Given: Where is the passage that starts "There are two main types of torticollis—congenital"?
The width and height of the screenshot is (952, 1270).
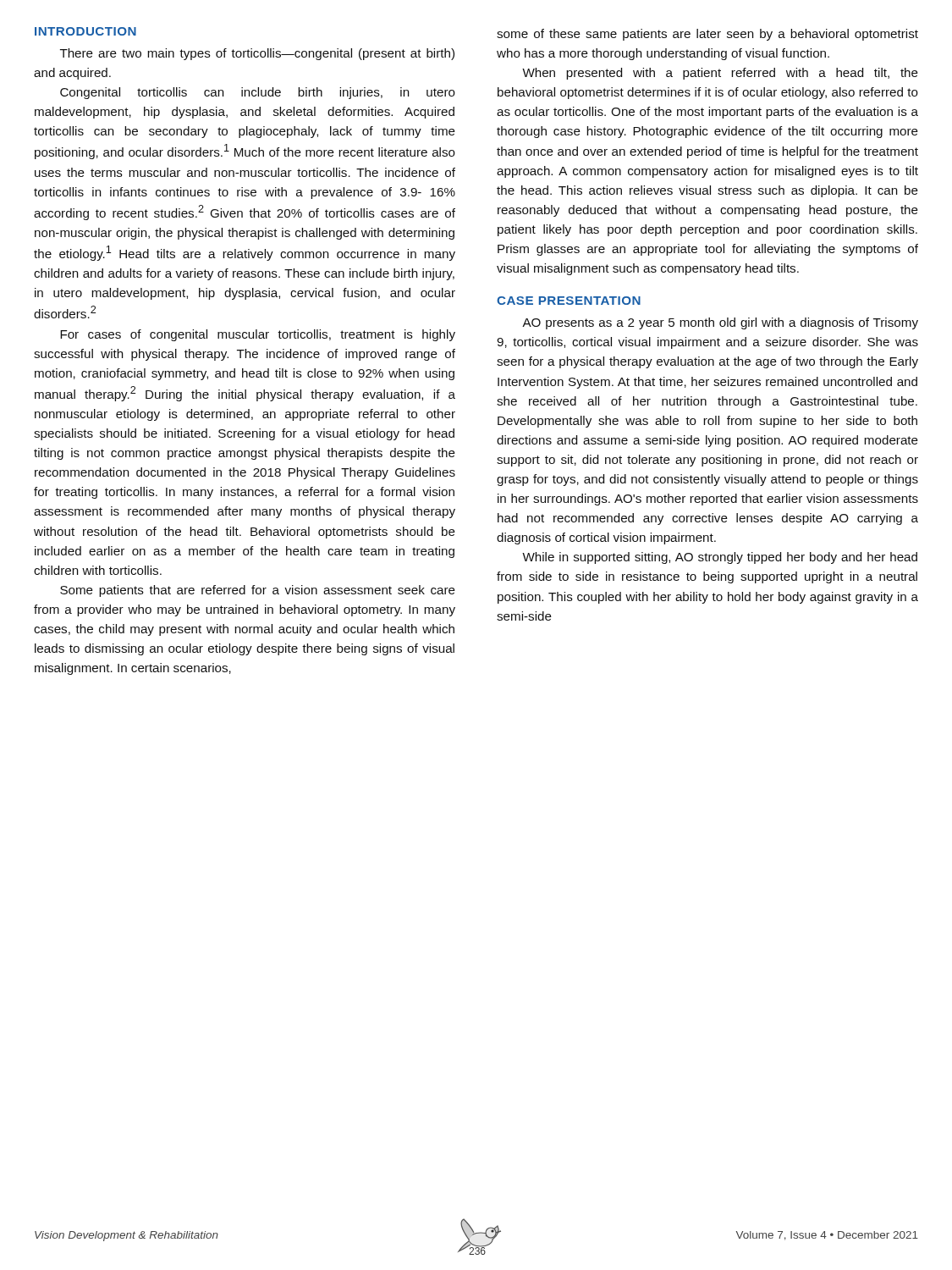Looking at the screenshot, I should pyautogui.click(x=245, y=360).
